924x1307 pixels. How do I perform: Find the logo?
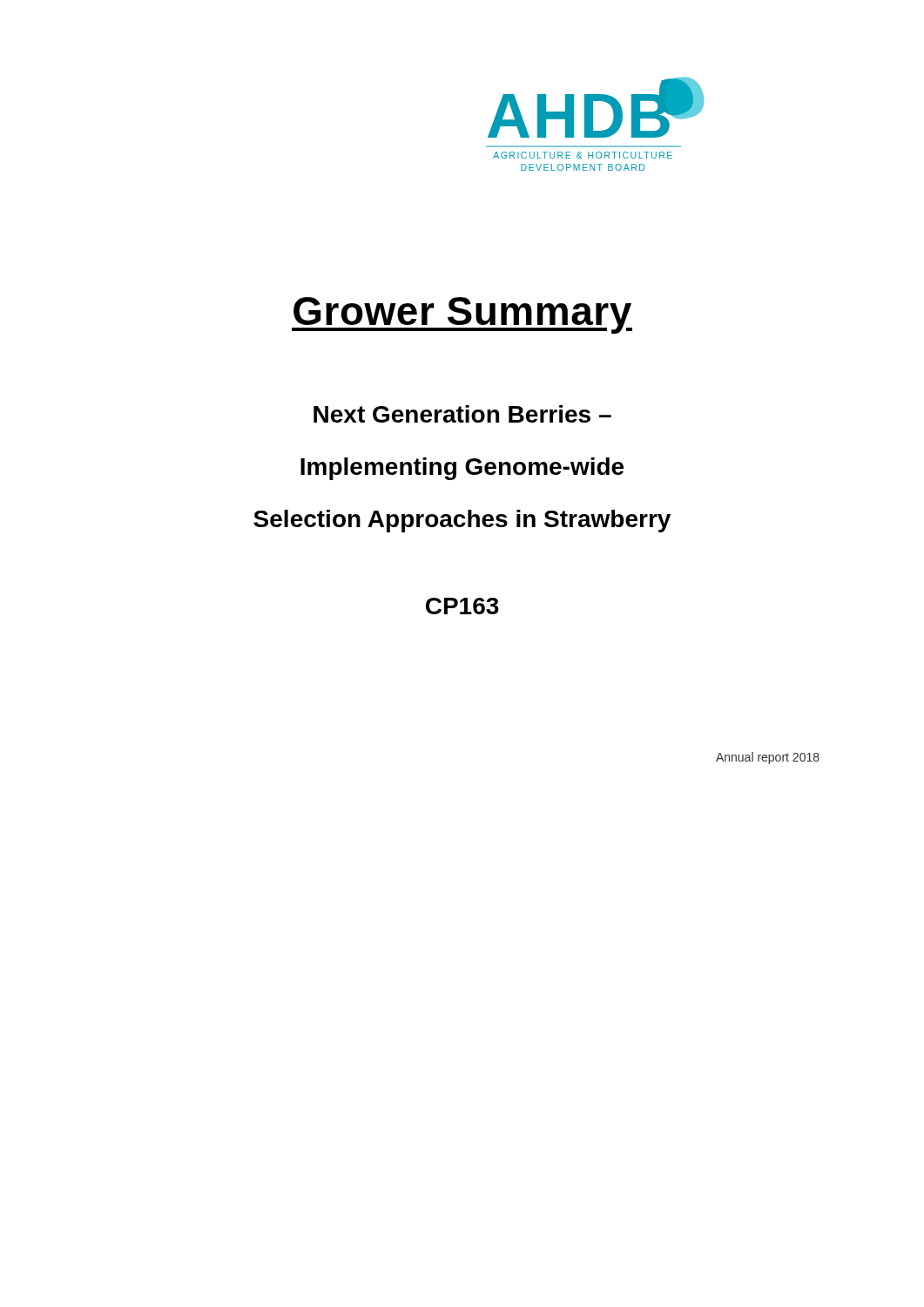click(583, 126)
